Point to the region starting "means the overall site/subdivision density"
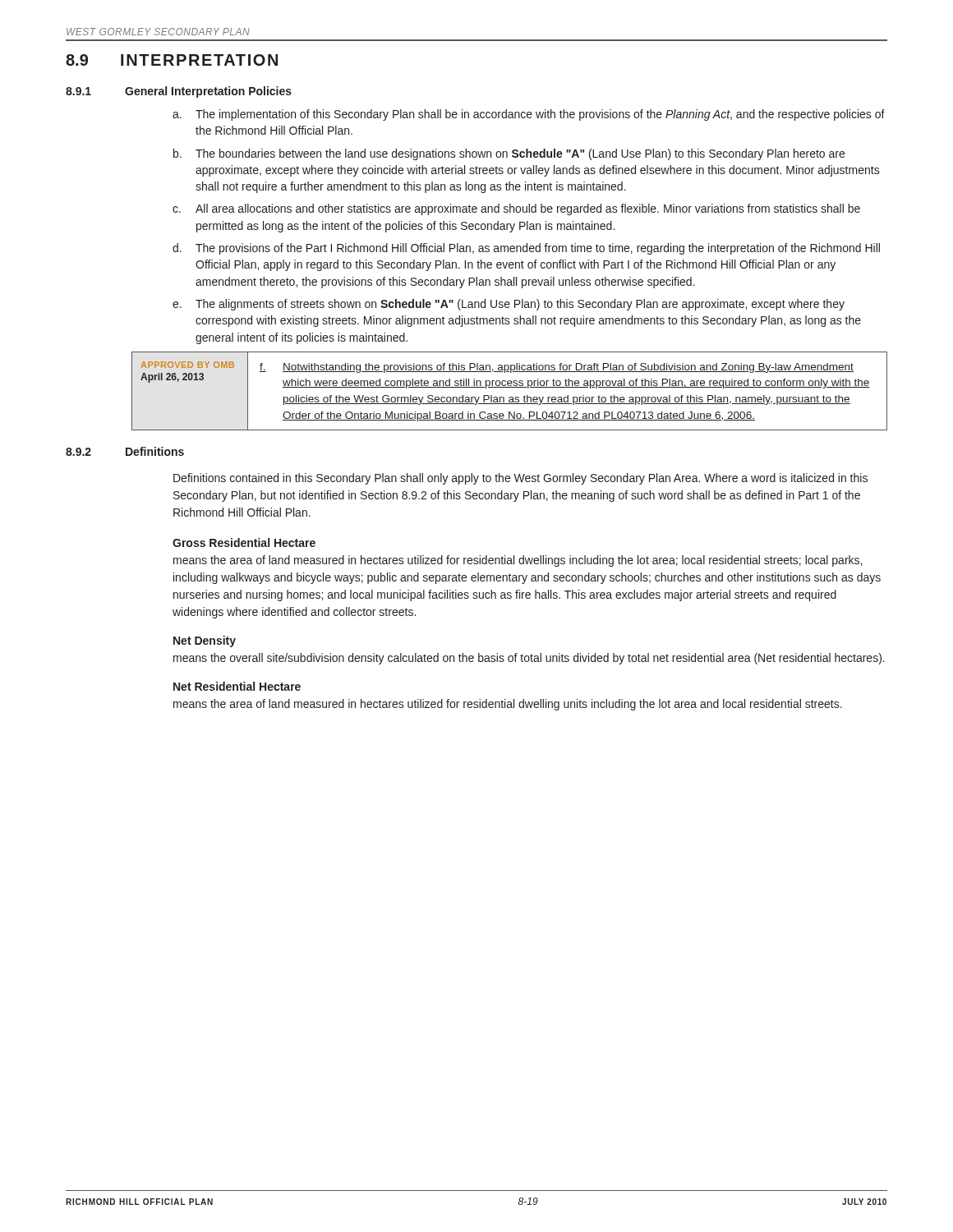Screen dimensions: 1232x953 tap(529, 658)
